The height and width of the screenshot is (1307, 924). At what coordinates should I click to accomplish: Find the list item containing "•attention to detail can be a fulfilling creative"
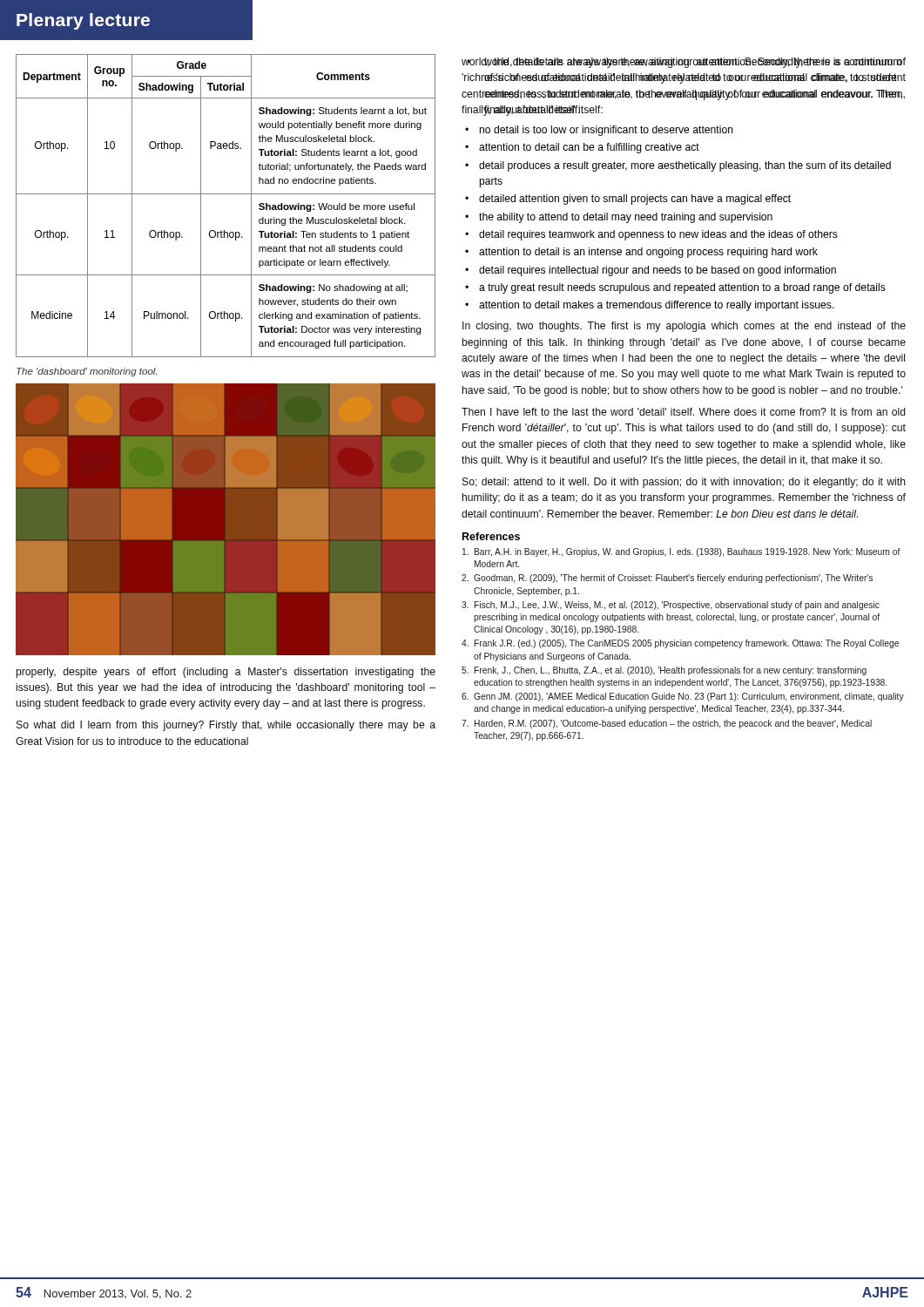click(x=586, y=148)
